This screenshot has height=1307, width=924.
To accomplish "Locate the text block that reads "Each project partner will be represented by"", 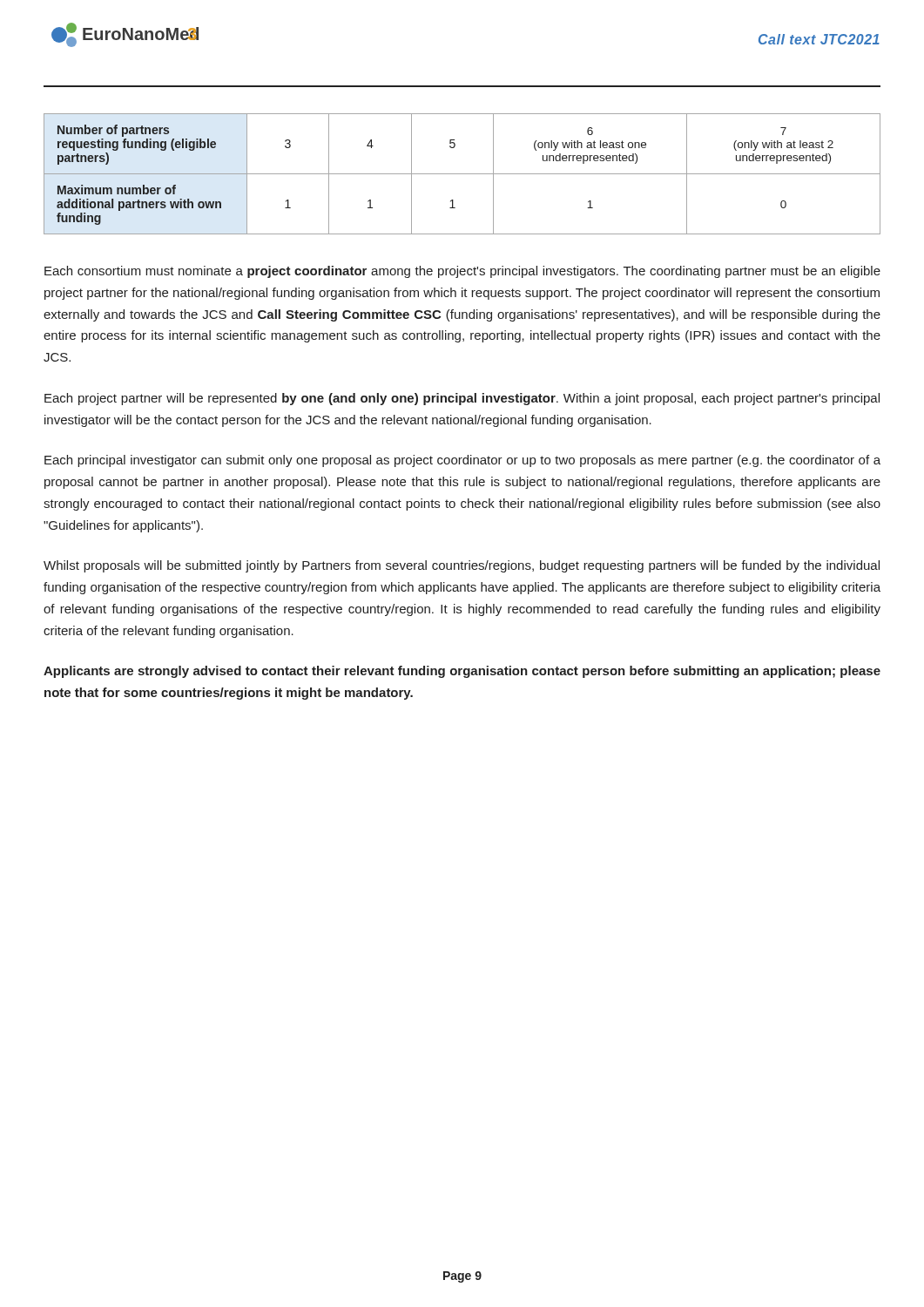I will (462, 408).
